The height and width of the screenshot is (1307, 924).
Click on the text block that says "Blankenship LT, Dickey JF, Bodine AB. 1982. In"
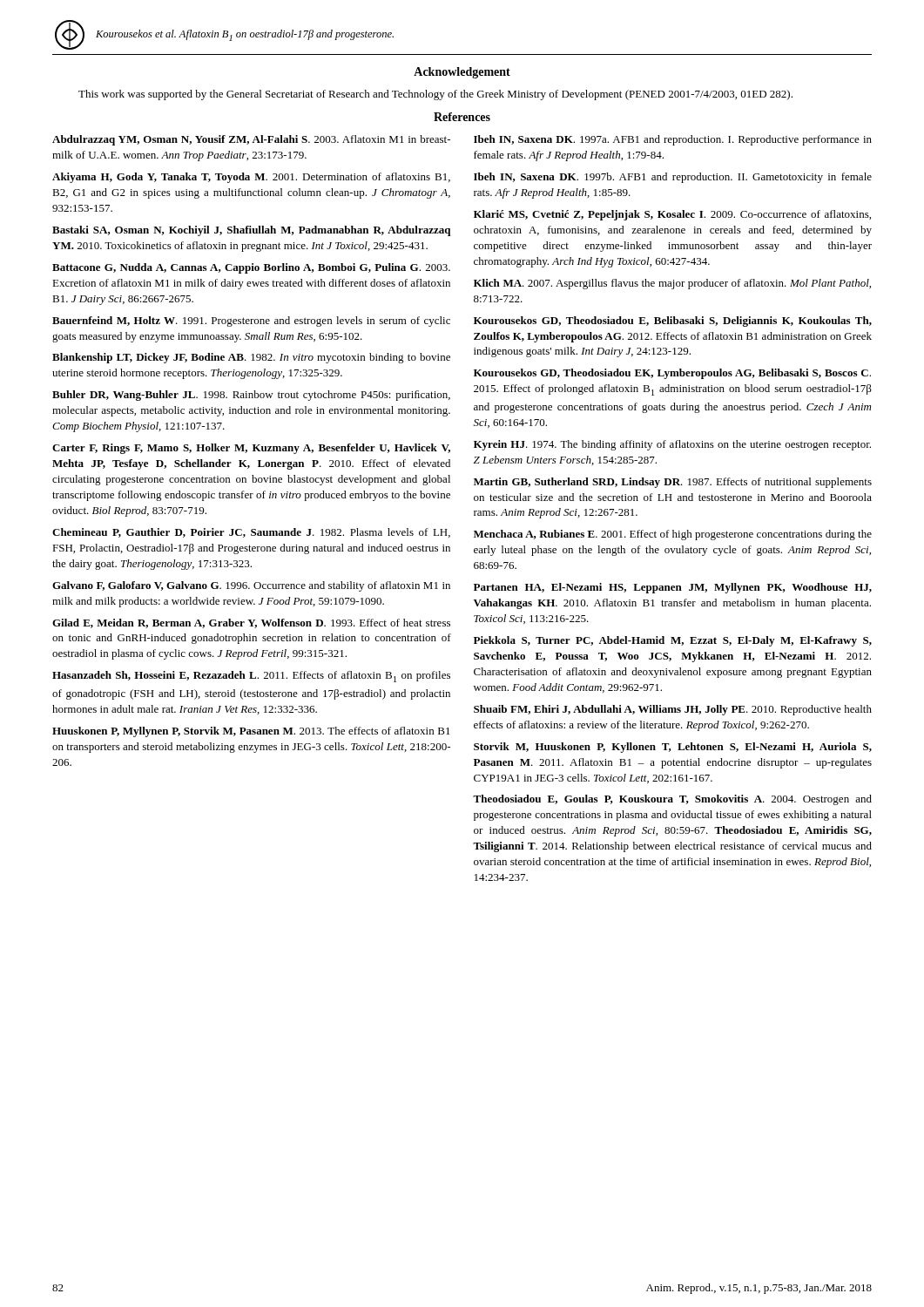coord(251,365)
